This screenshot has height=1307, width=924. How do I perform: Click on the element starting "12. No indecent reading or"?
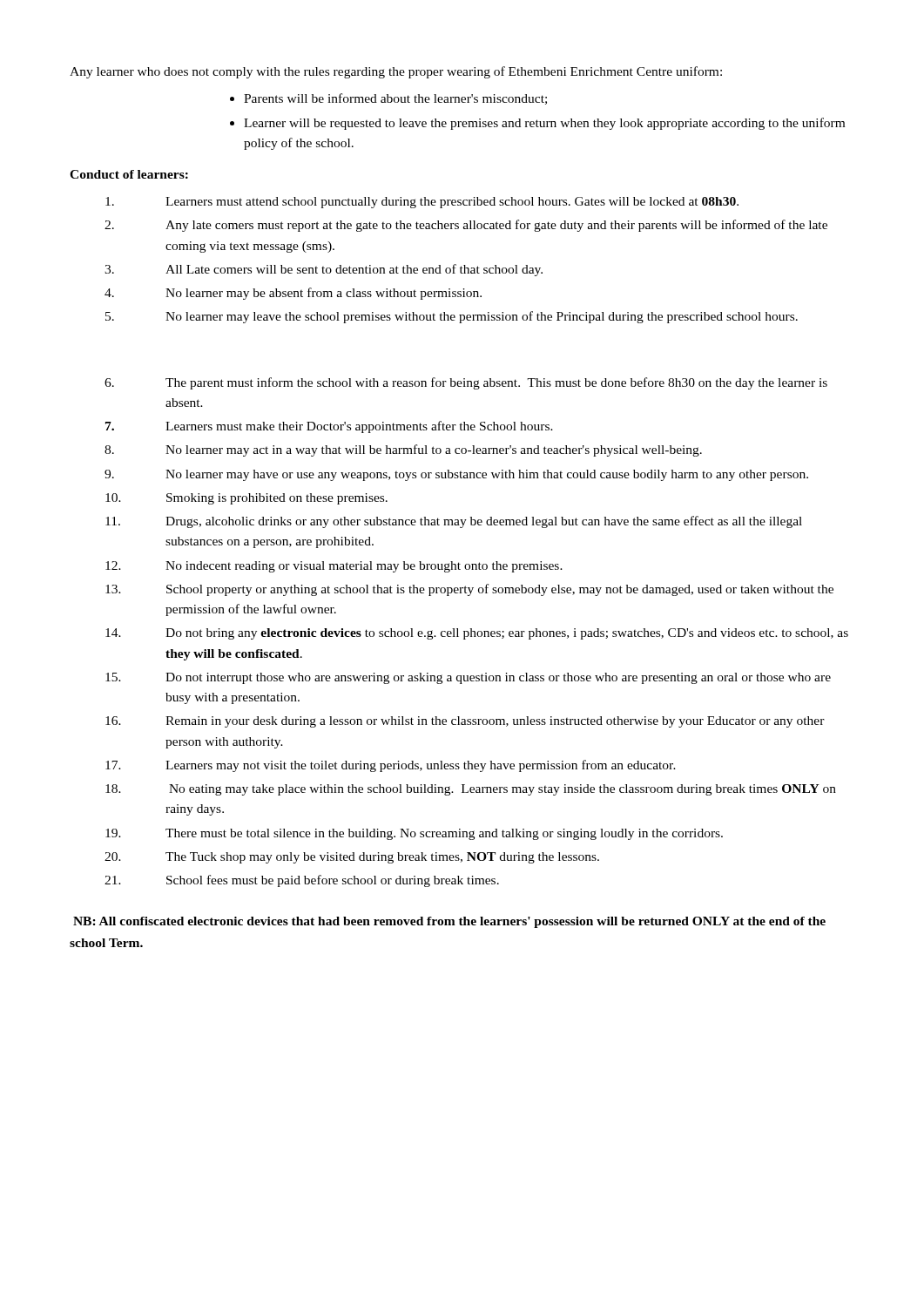click(x=462, y=565)
